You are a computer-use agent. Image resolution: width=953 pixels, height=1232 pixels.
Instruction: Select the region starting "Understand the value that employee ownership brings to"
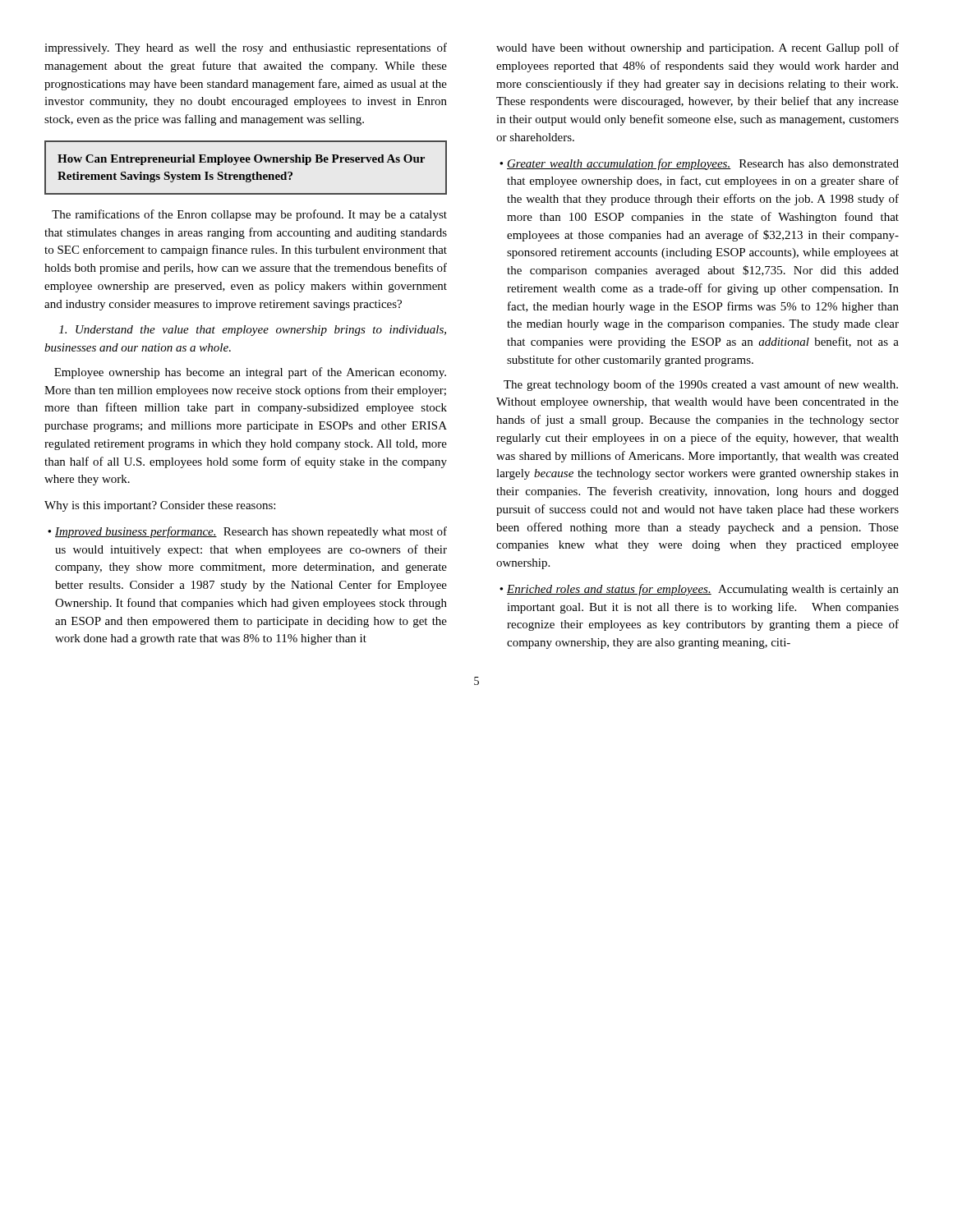pyautogui.click(x=246, y=338)
